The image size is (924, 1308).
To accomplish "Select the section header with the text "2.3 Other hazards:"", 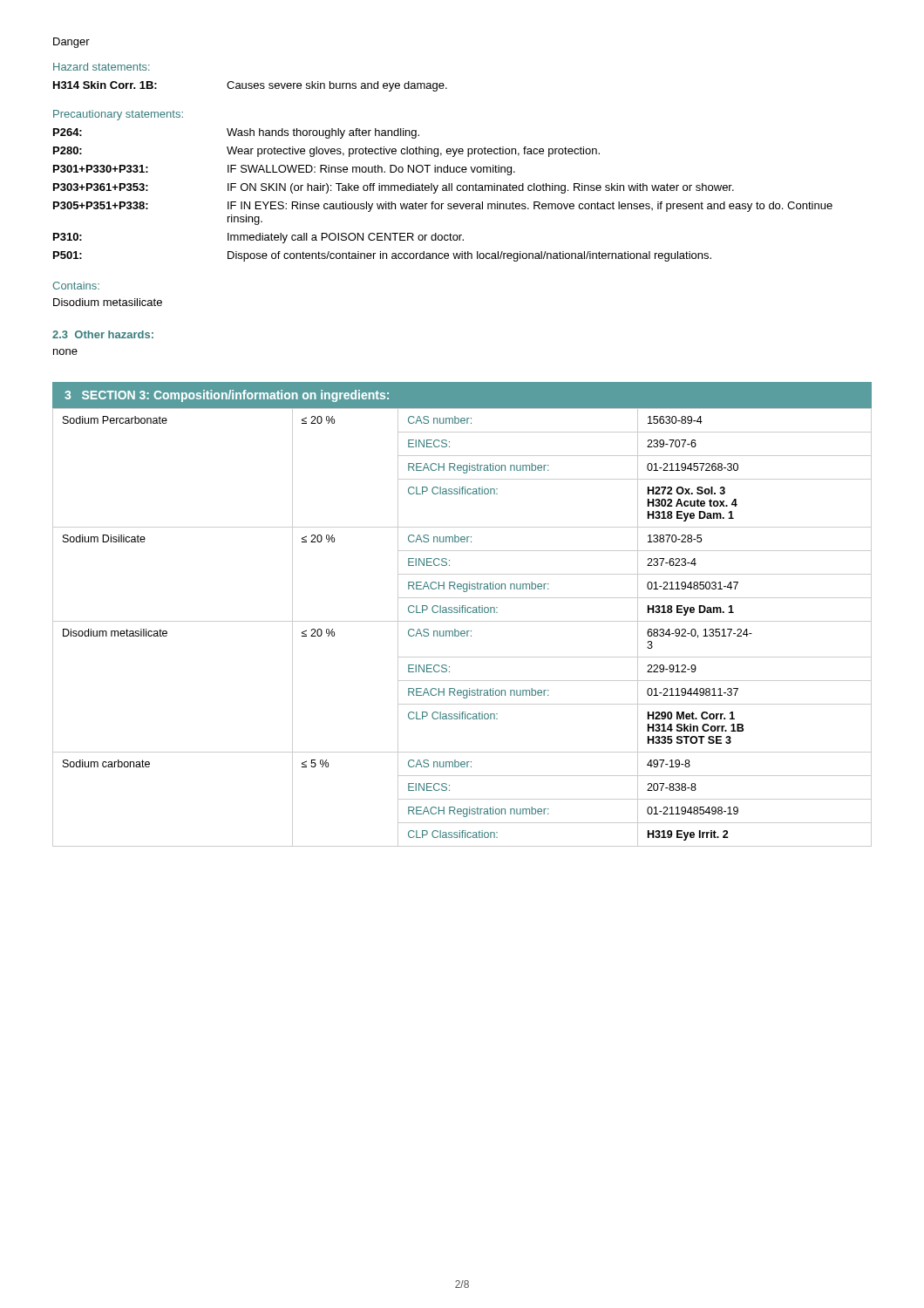I will (x=103, y=334).
